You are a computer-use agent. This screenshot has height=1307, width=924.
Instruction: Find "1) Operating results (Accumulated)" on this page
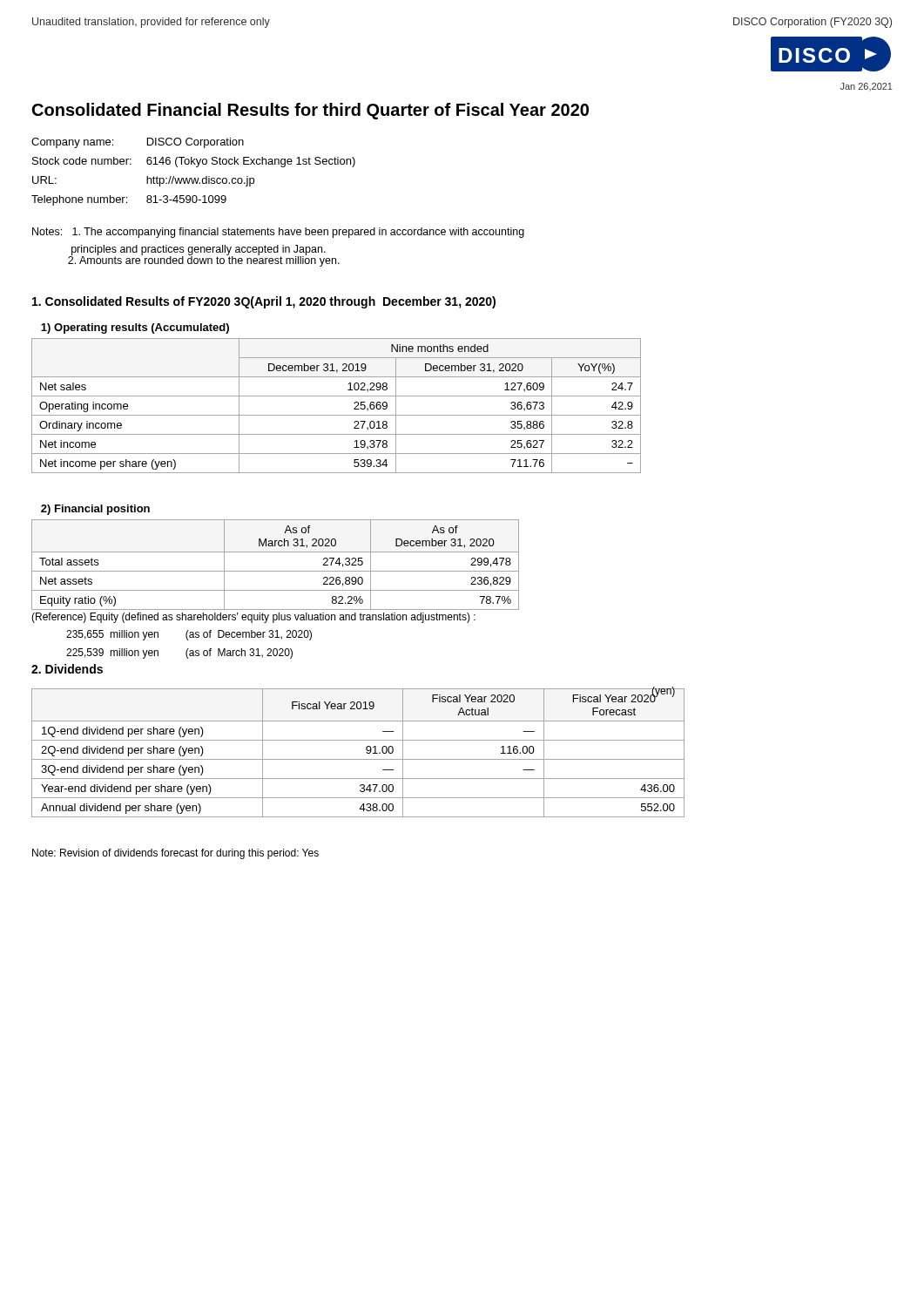pyautogui.click(x=130, y=327)
